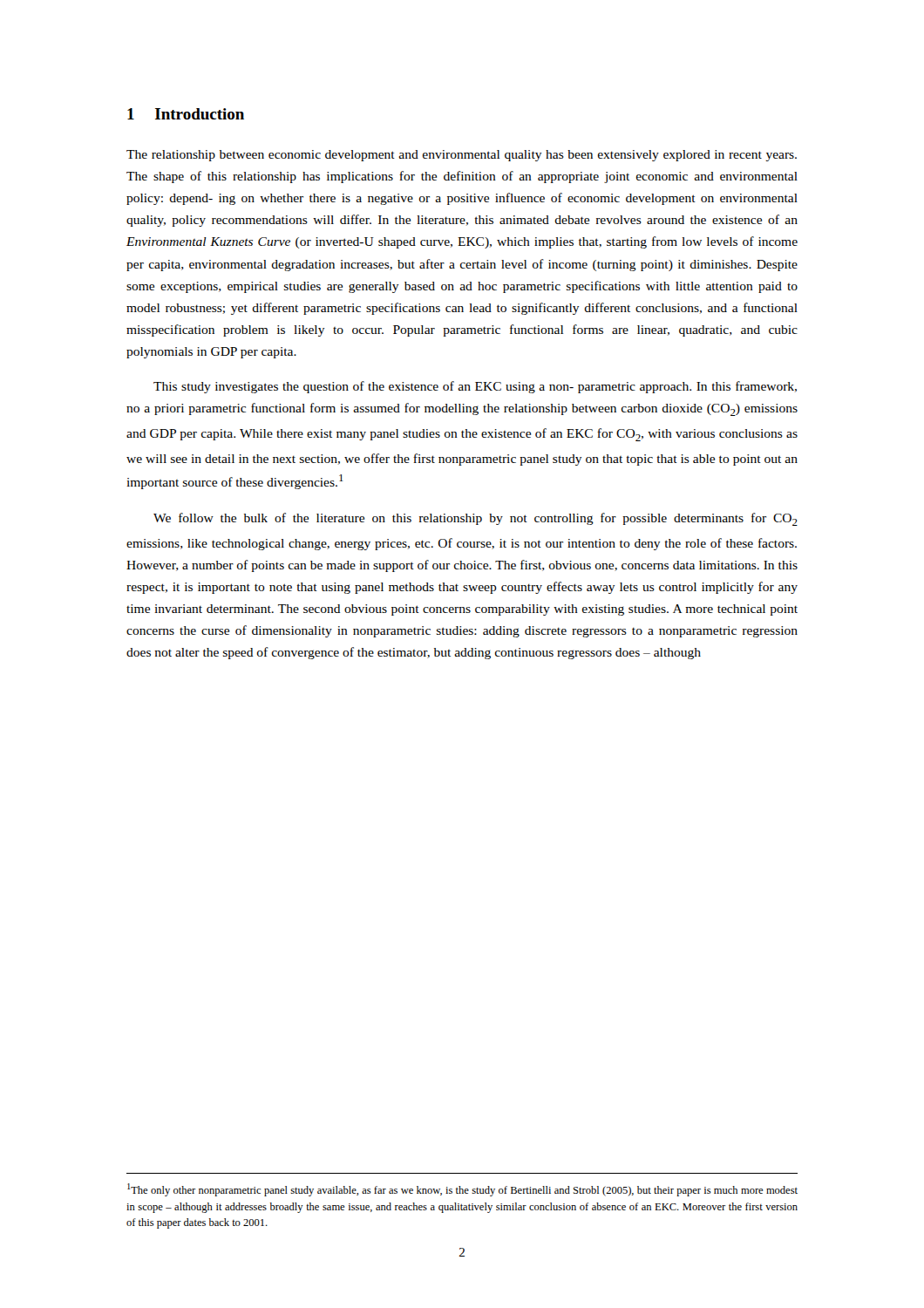Image resolution: width=924 pixels, height=1308 pixels.
Task: Find "1 Introduction" on this page
Action: pyautogui.click(x=185, y=114)
